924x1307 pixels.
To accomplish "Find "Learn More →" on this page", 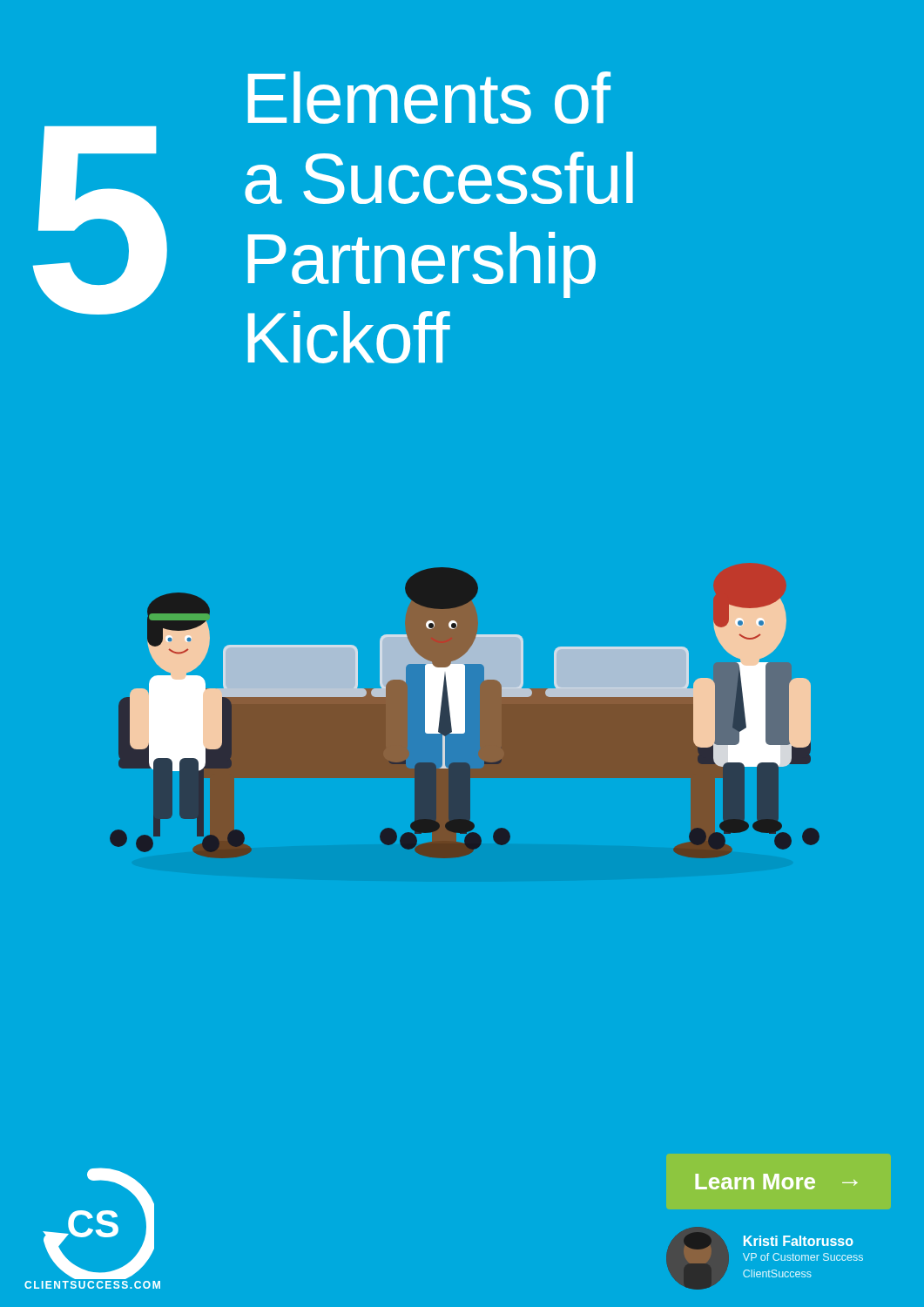I will click(778, 1182).
